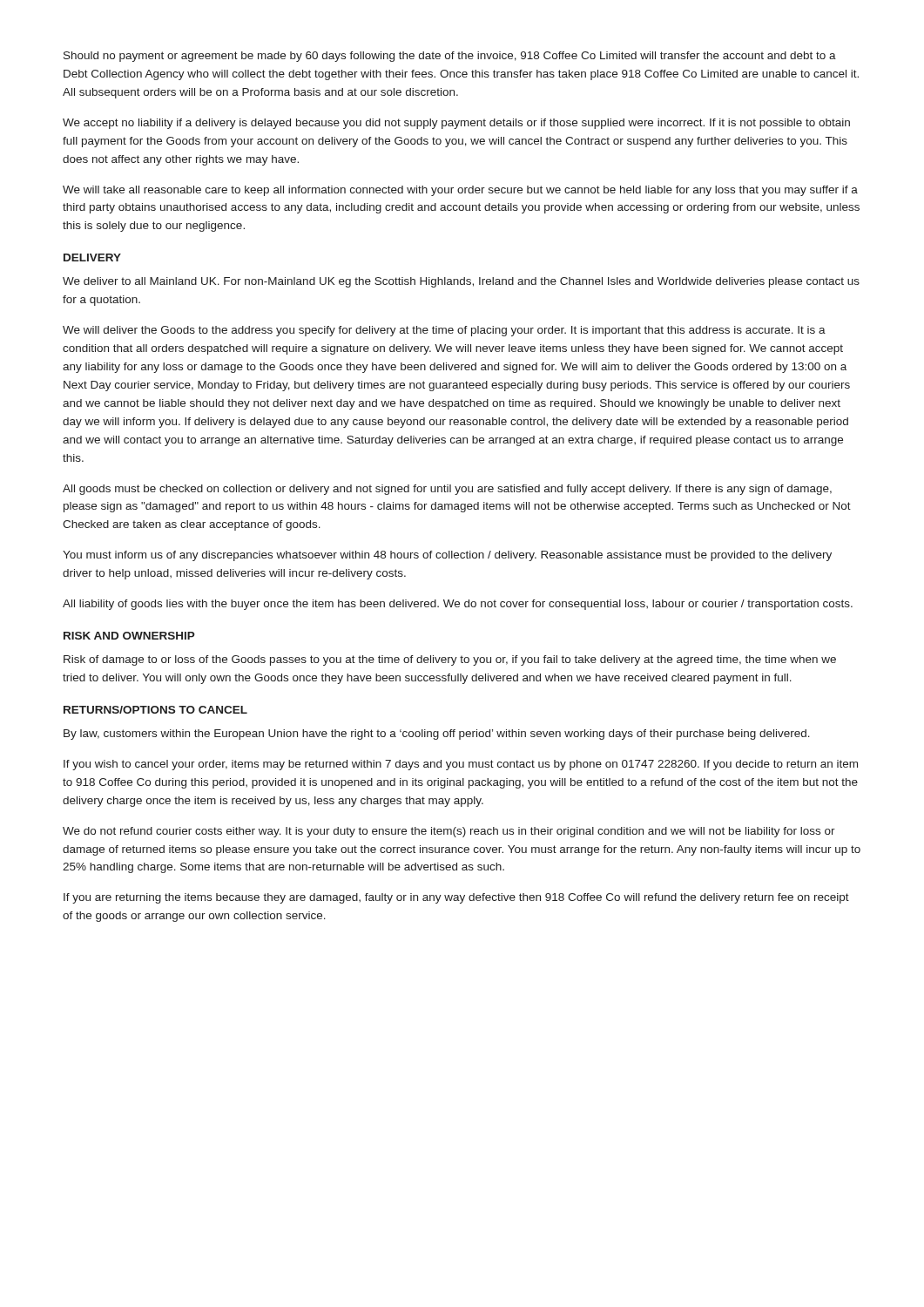This screenshot has height=1307, width=924.
Task: Locate the block of text that opens with "We do not refund courier costs either way."
Action: click(462, 849)
